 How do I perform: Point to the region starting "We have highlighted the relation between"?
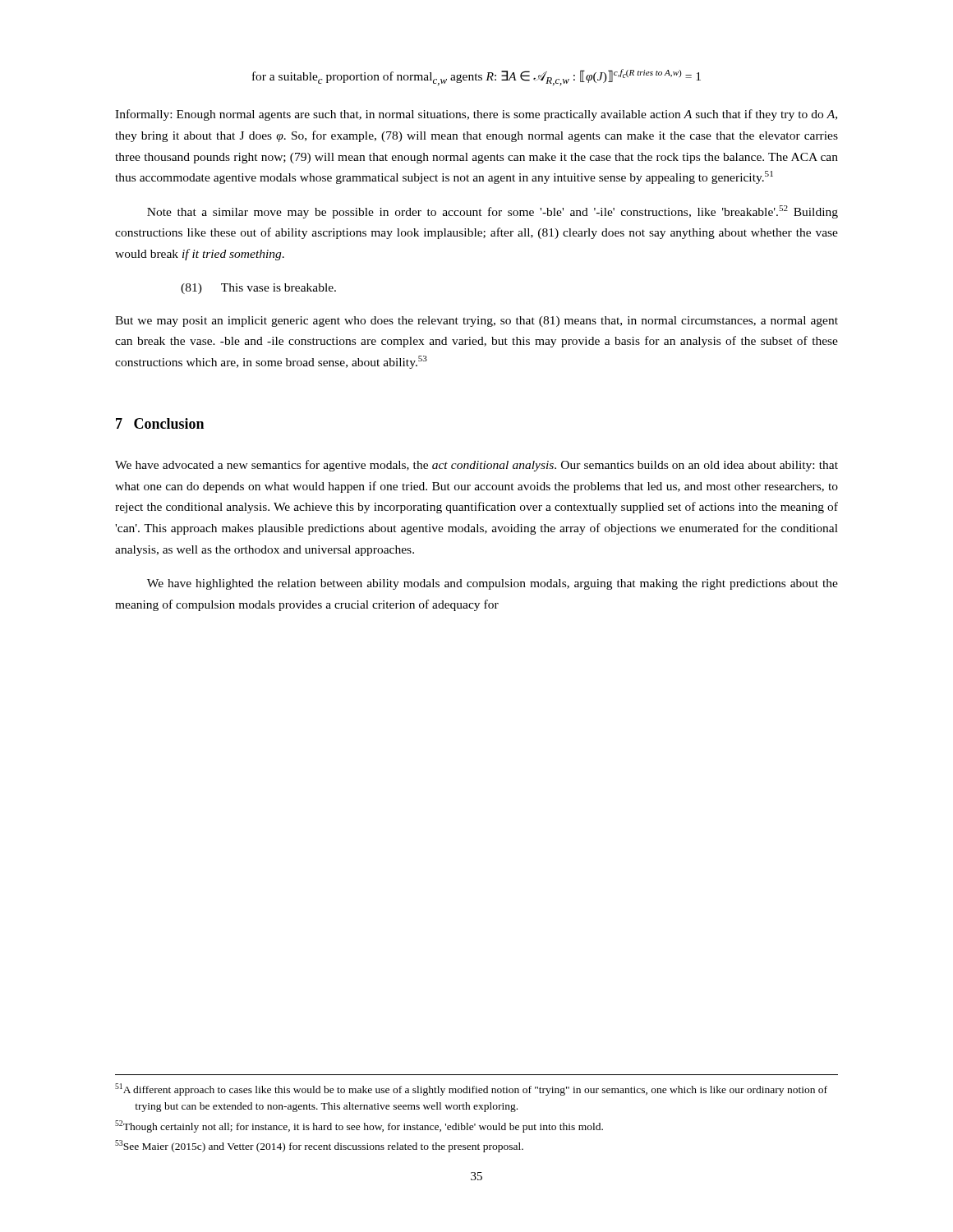tap(476, 593)
